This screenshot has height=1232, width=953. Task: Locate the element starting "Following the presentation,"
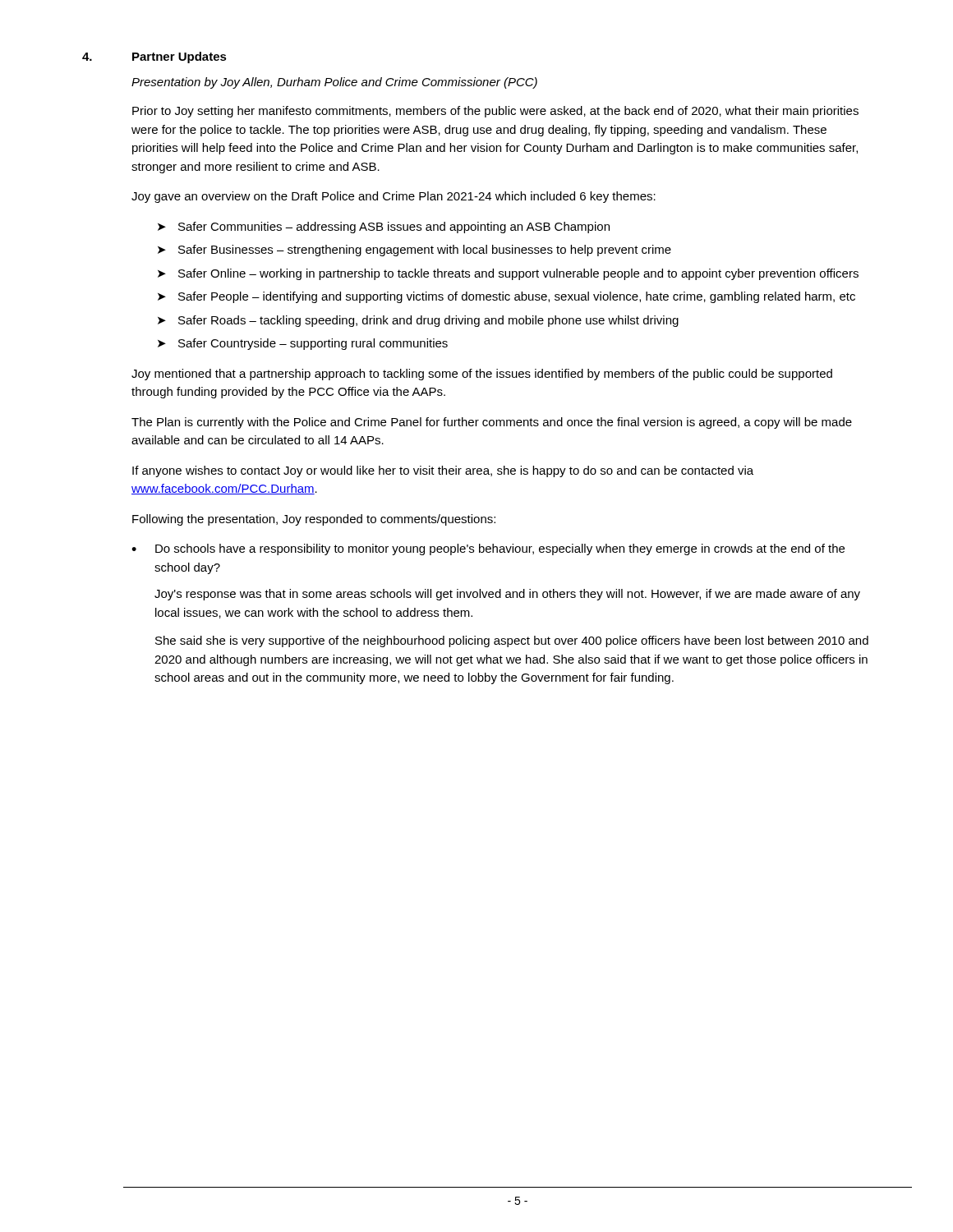pyautogui.click(x=314, y=518)
